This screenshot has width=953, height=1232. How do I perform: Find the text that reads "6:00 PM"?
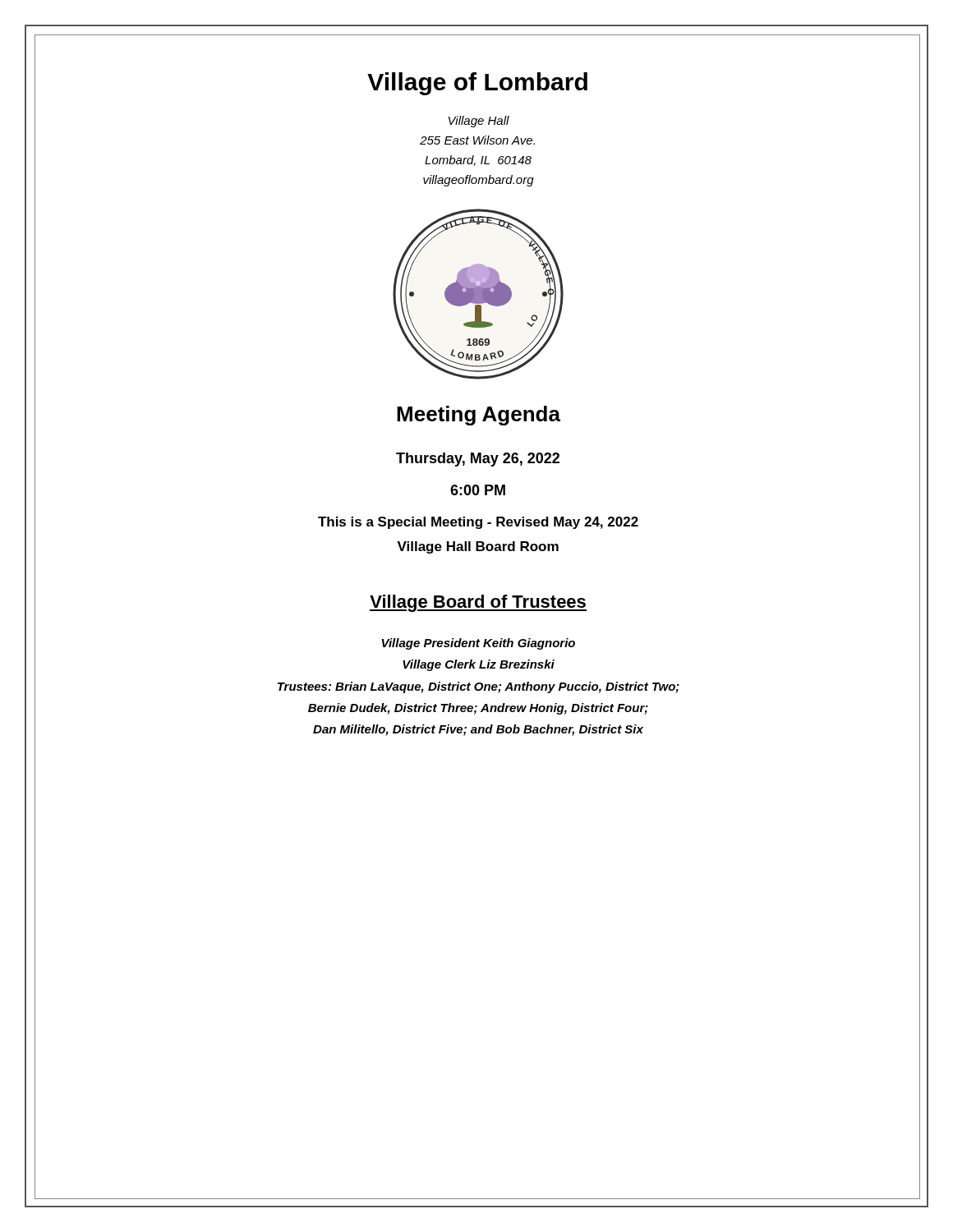478,490
